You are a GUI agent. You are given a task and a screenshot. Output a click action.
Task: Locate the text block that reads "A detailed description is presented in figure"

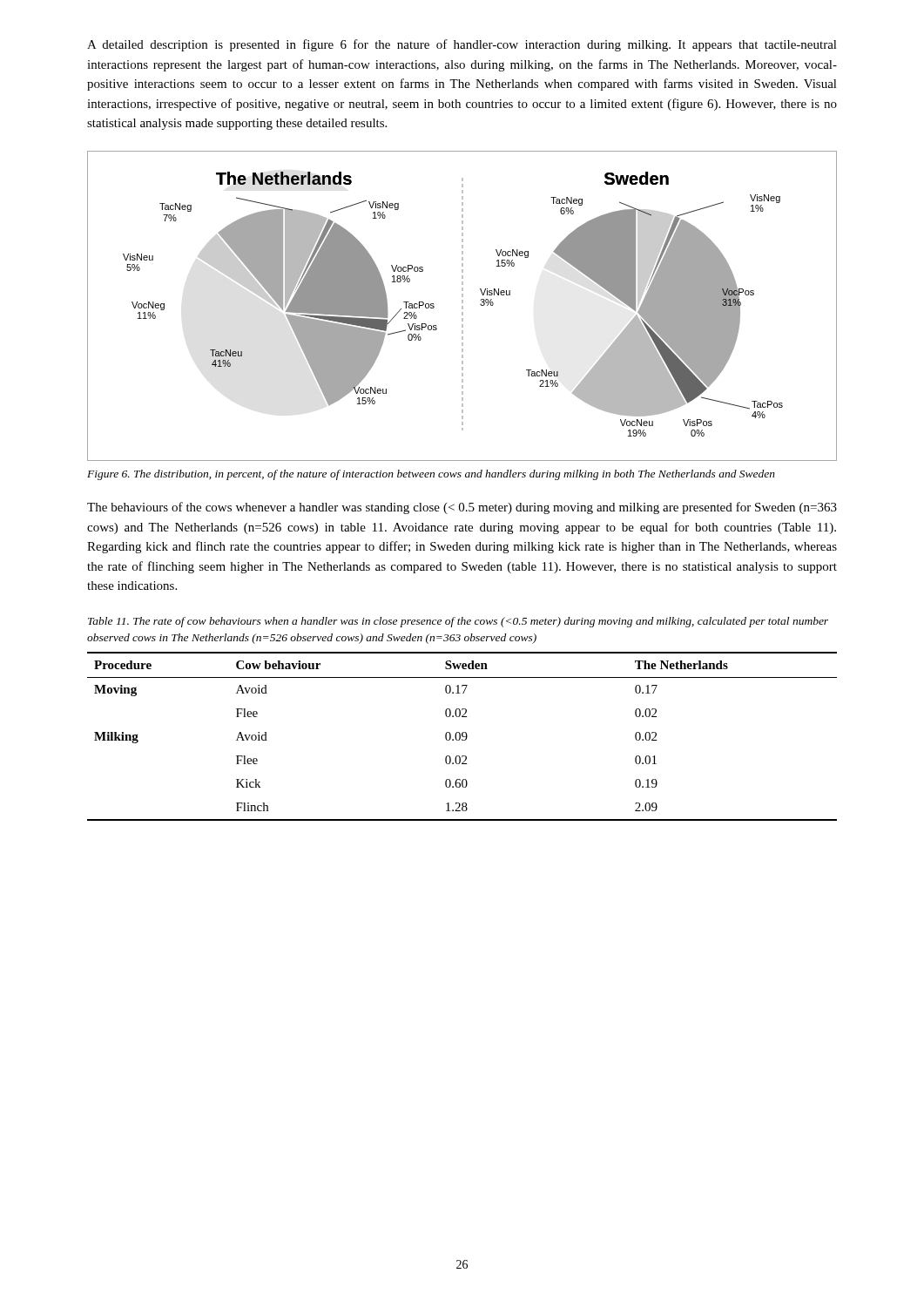462,84
